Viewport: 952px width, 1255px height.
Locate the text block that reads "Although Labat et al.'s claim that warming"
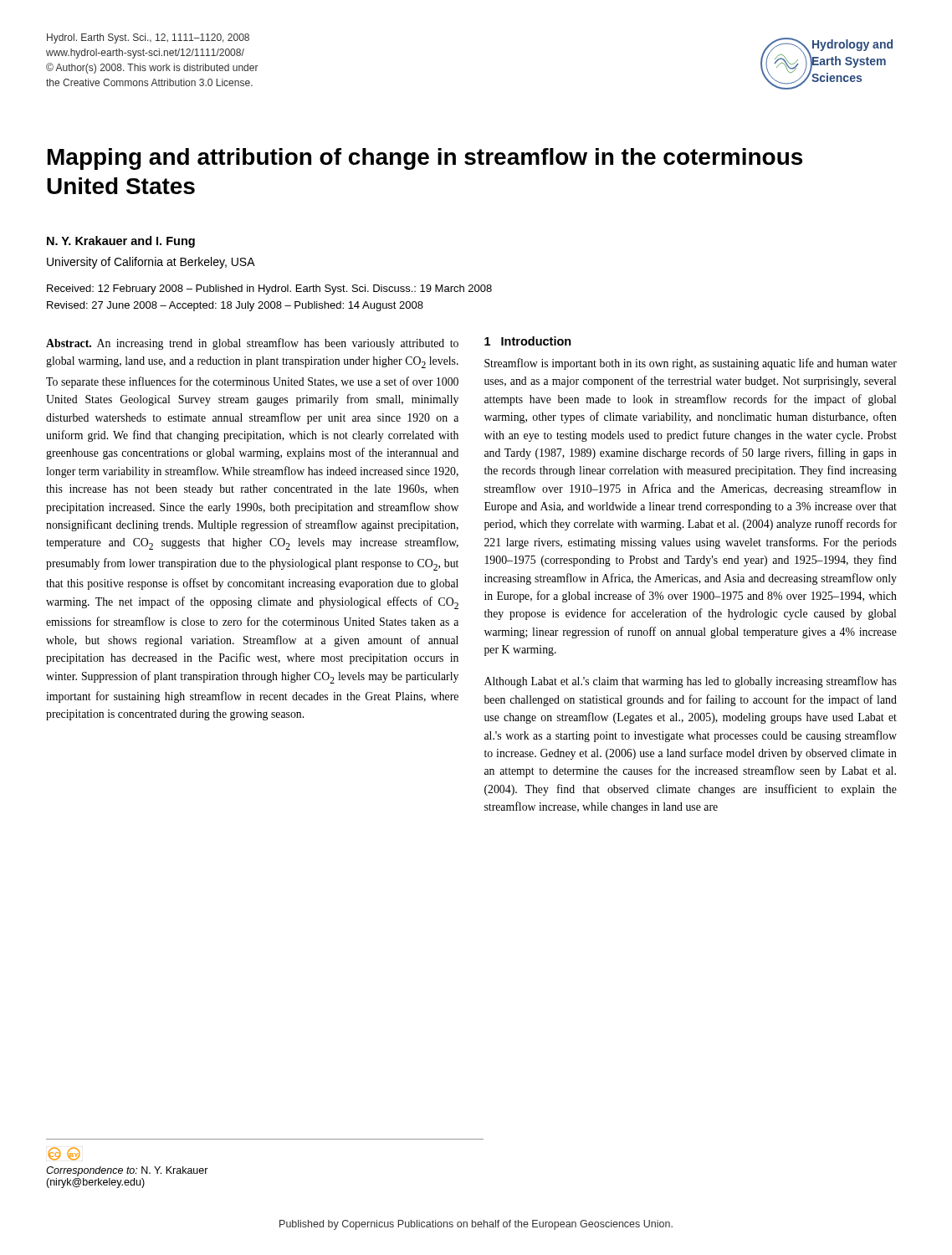click(690, 744)
